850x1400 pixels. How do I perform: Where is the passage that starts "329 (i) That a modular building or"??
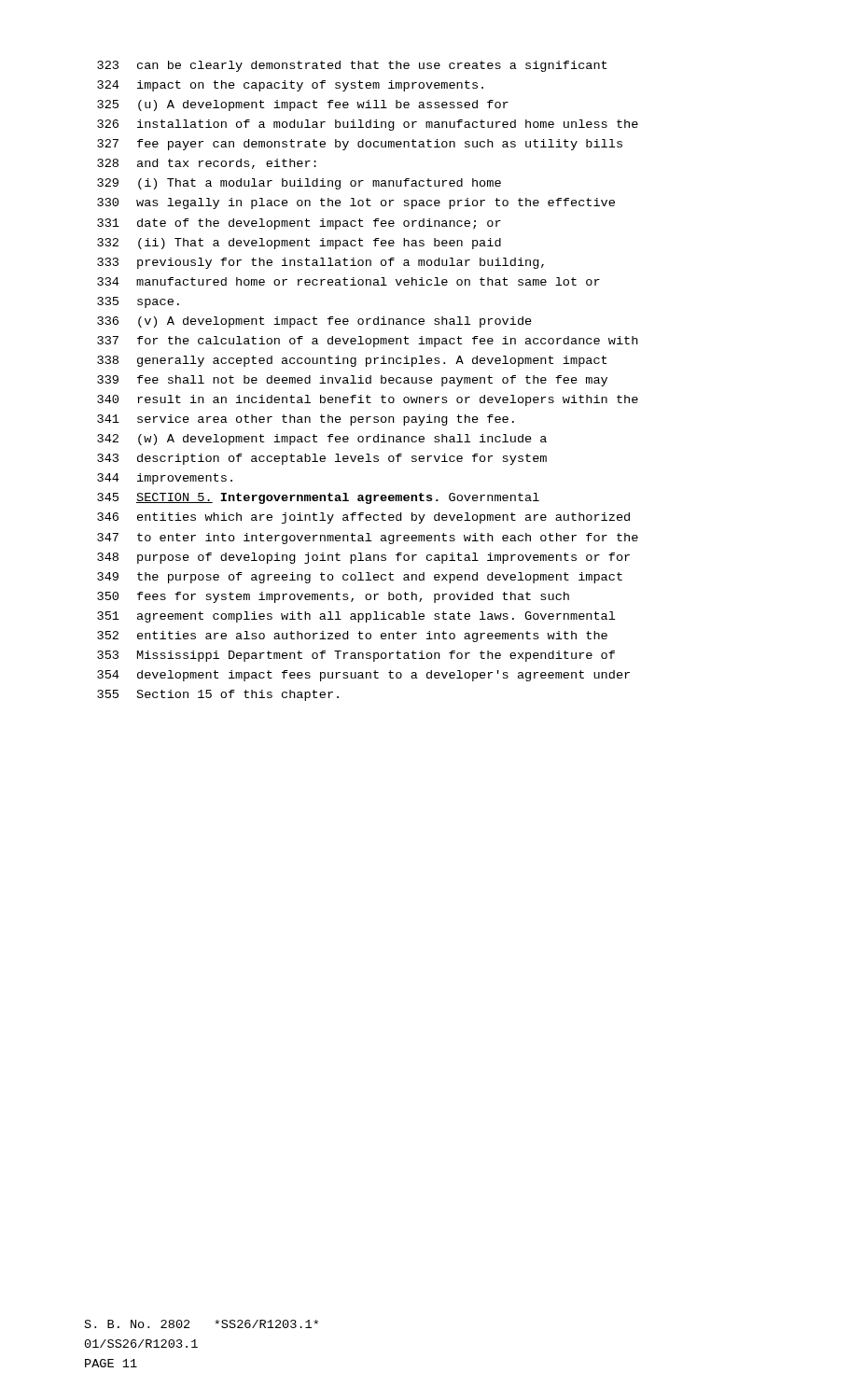click(x=425, y=203)
